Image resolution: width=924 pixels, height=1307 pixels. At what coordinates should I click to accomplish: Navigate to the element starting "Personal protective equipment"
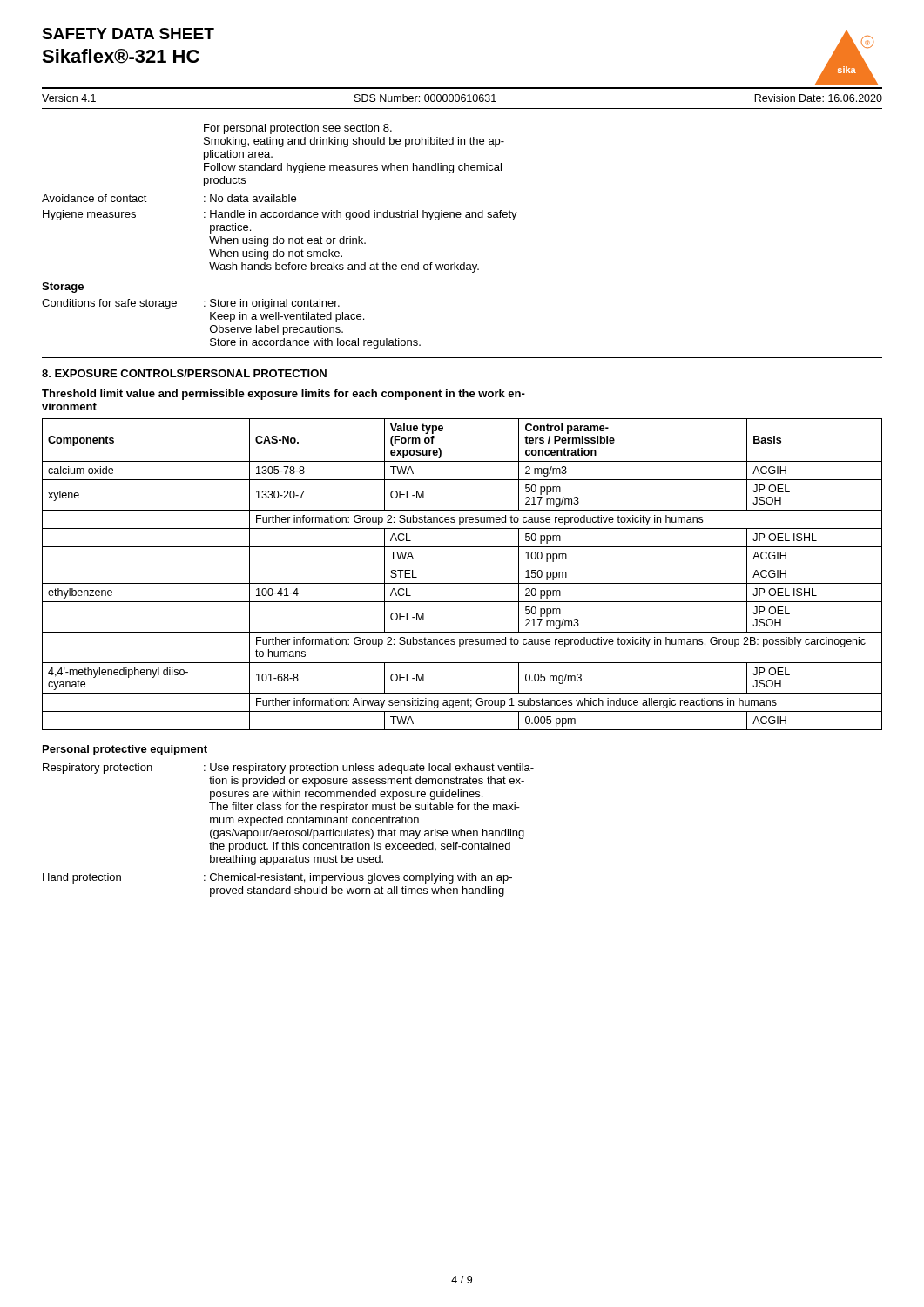tap(125, 749)
